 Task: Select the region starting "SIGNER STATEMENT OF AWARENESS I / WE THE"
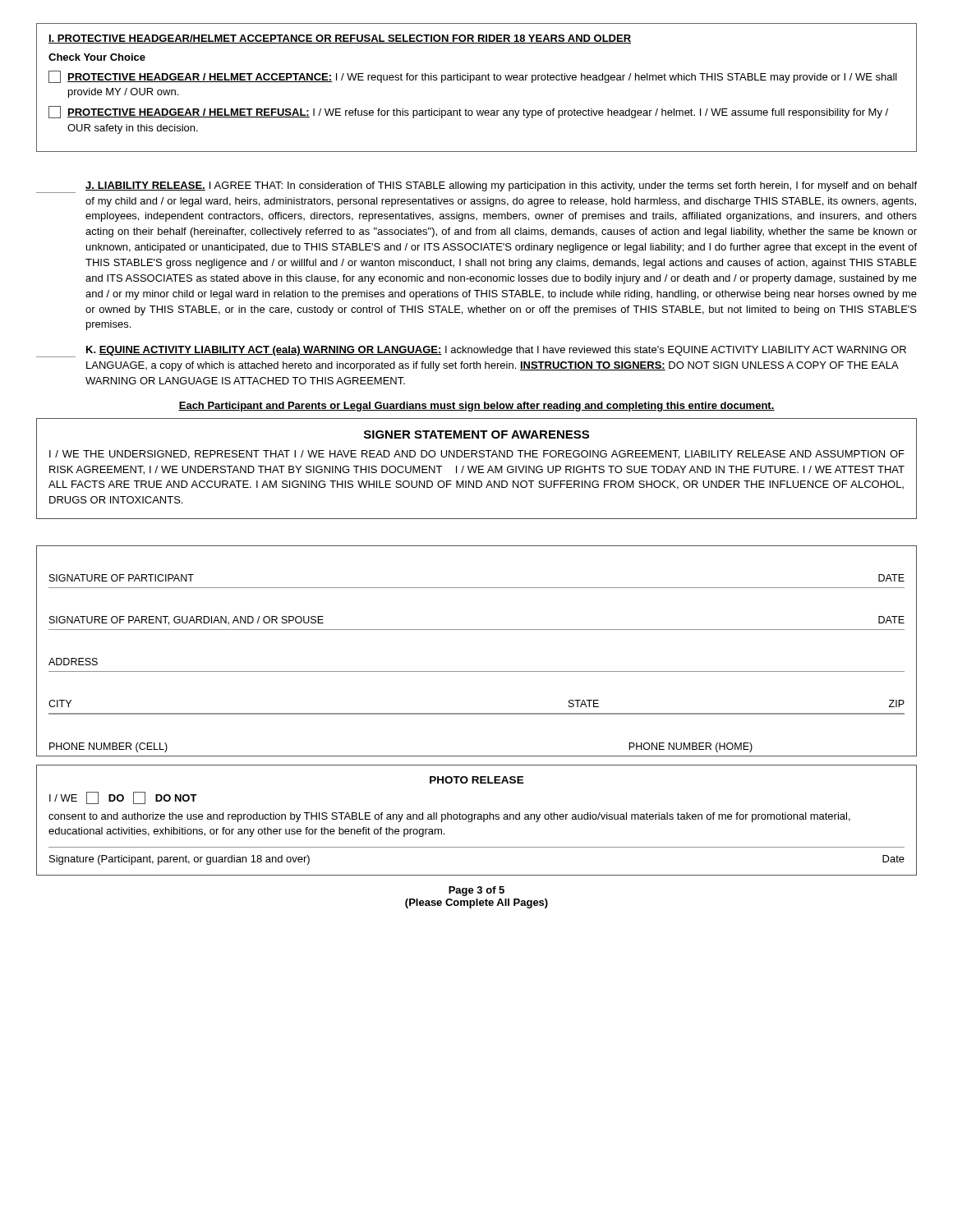click(476, 468)
